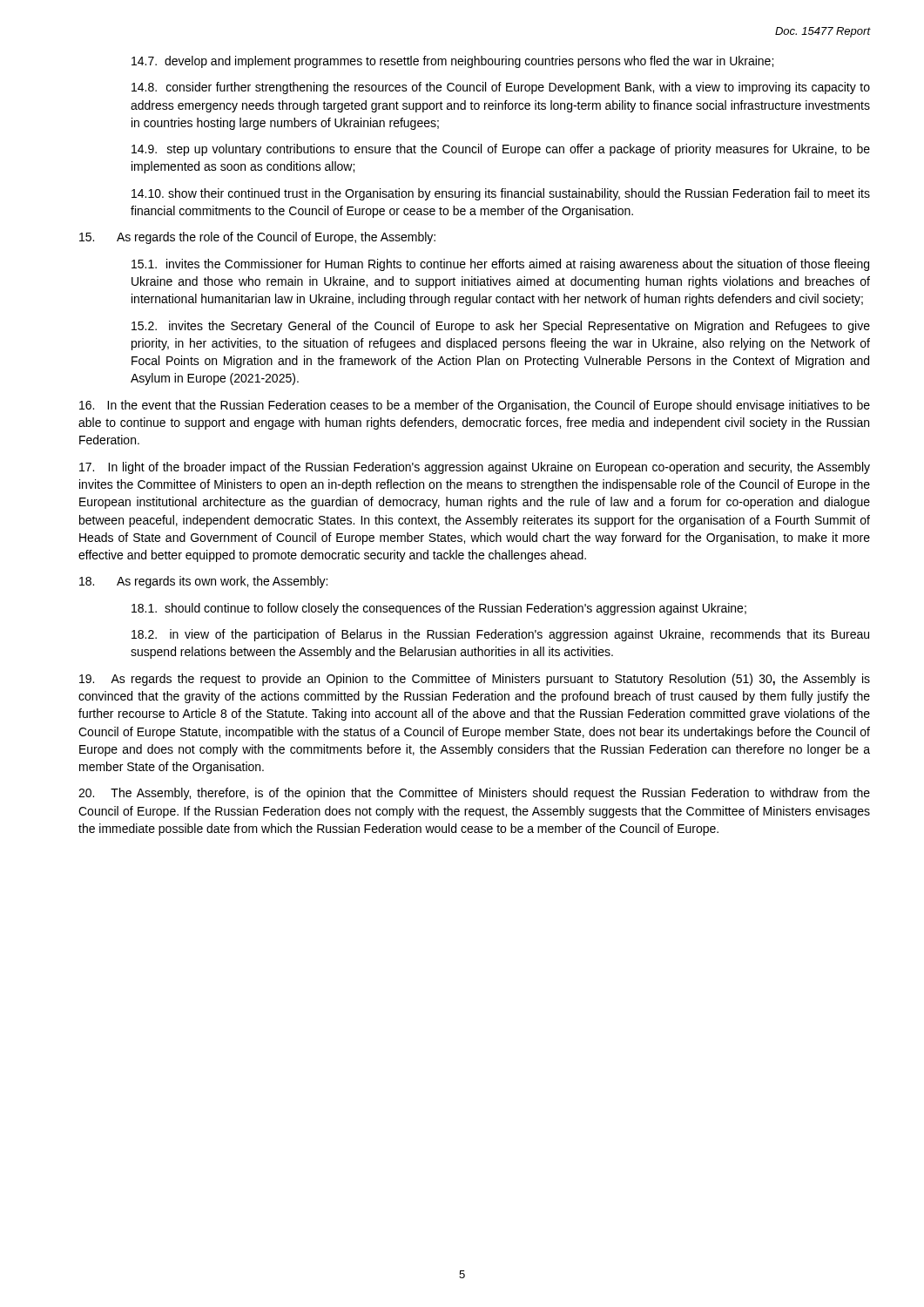924x1307 pixels.
Task: Select the text starting "14.10. show their continued trust in the"
Action: coord(500,202)
